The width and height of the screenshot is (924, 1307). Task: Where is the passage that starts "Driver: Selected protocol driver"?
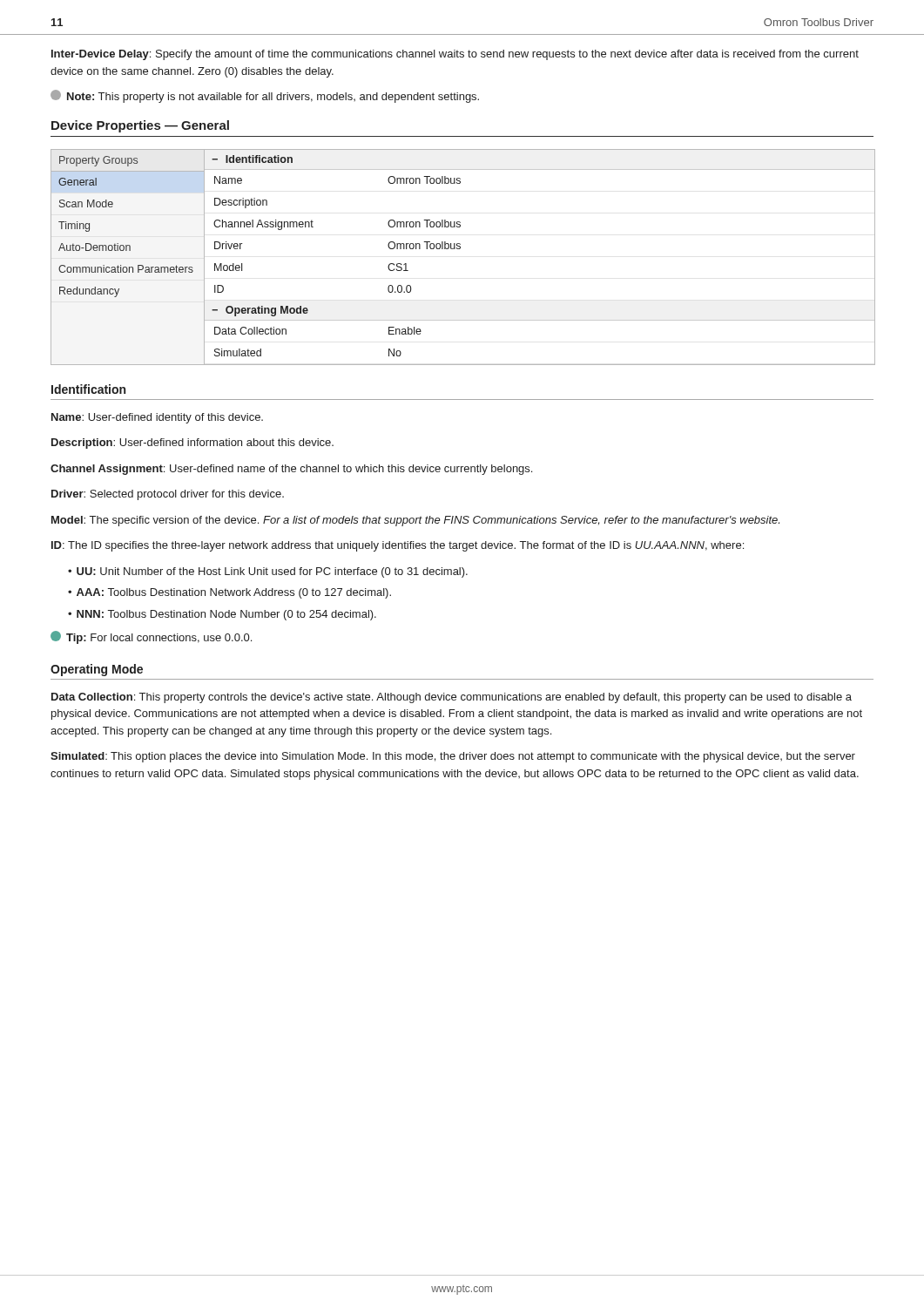pyautogui.click(x=168, y=494)
